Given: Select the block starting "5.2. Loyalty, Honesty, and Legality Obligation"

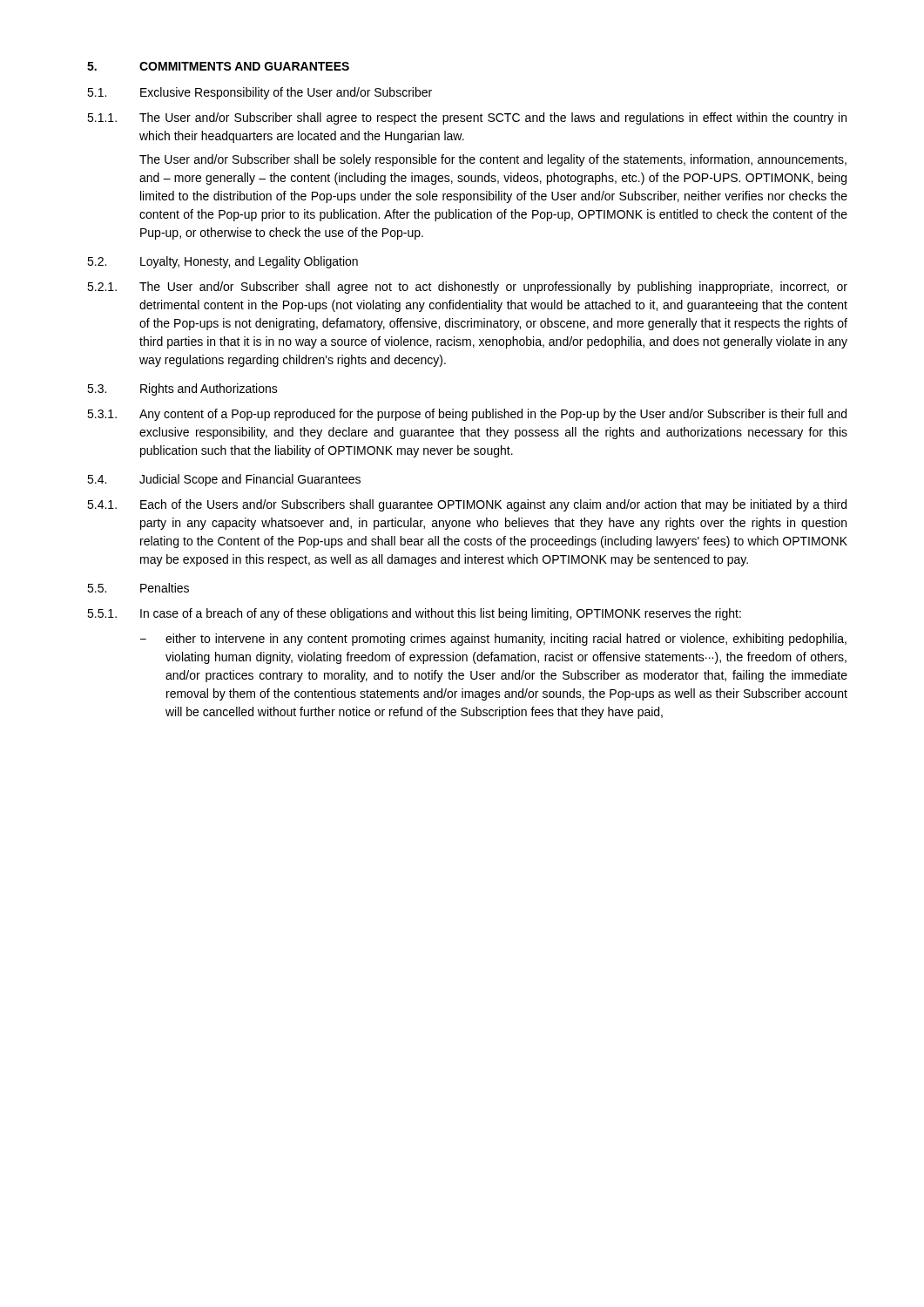Looking at the screenshot, I should [x=223, y=262].
